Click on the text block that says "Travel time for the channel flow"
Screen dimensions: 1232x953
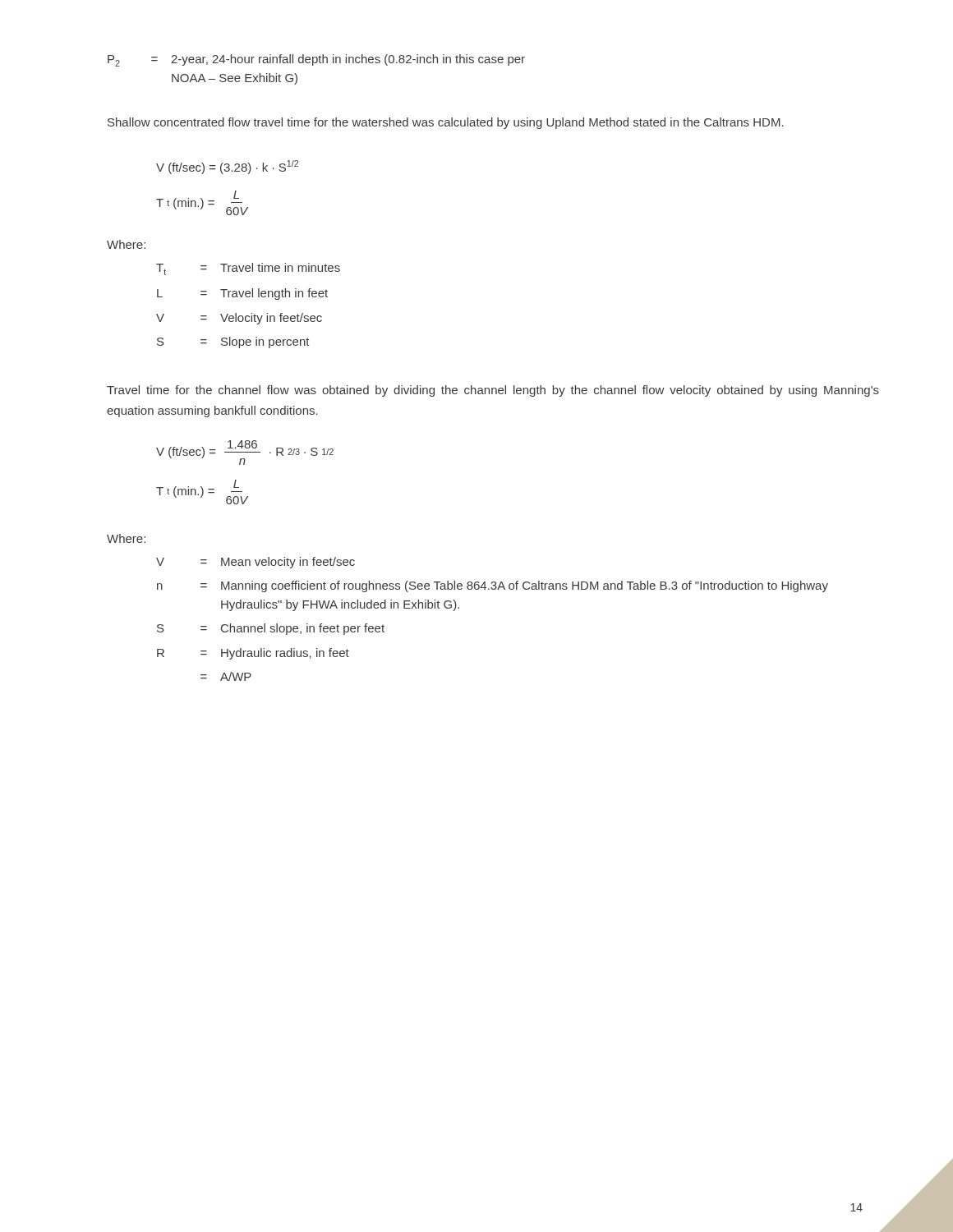pyautogui.click(x=493, y=400)
